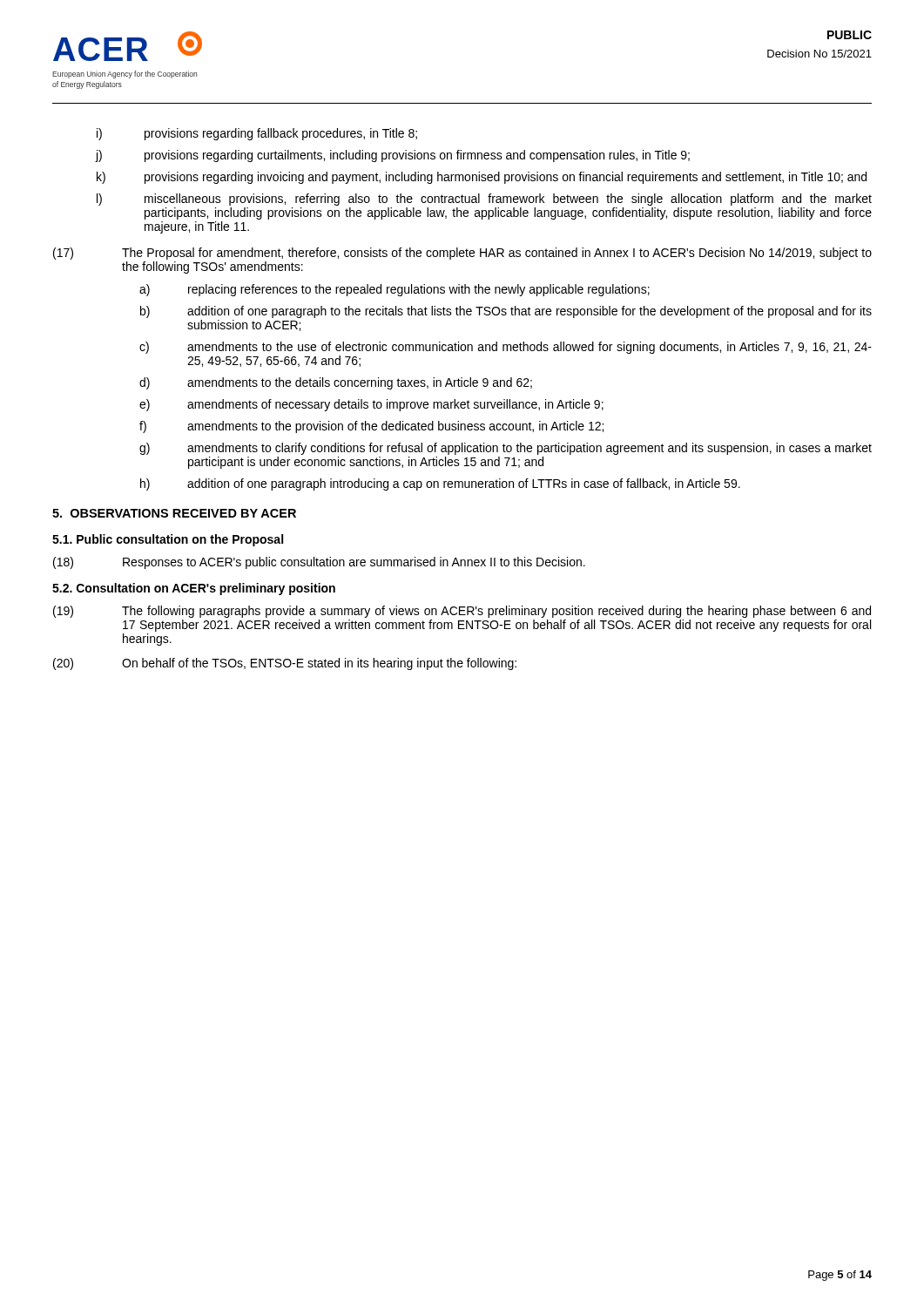Where is the passage that starts "f) amendments to the provision"?

(497, 426)
